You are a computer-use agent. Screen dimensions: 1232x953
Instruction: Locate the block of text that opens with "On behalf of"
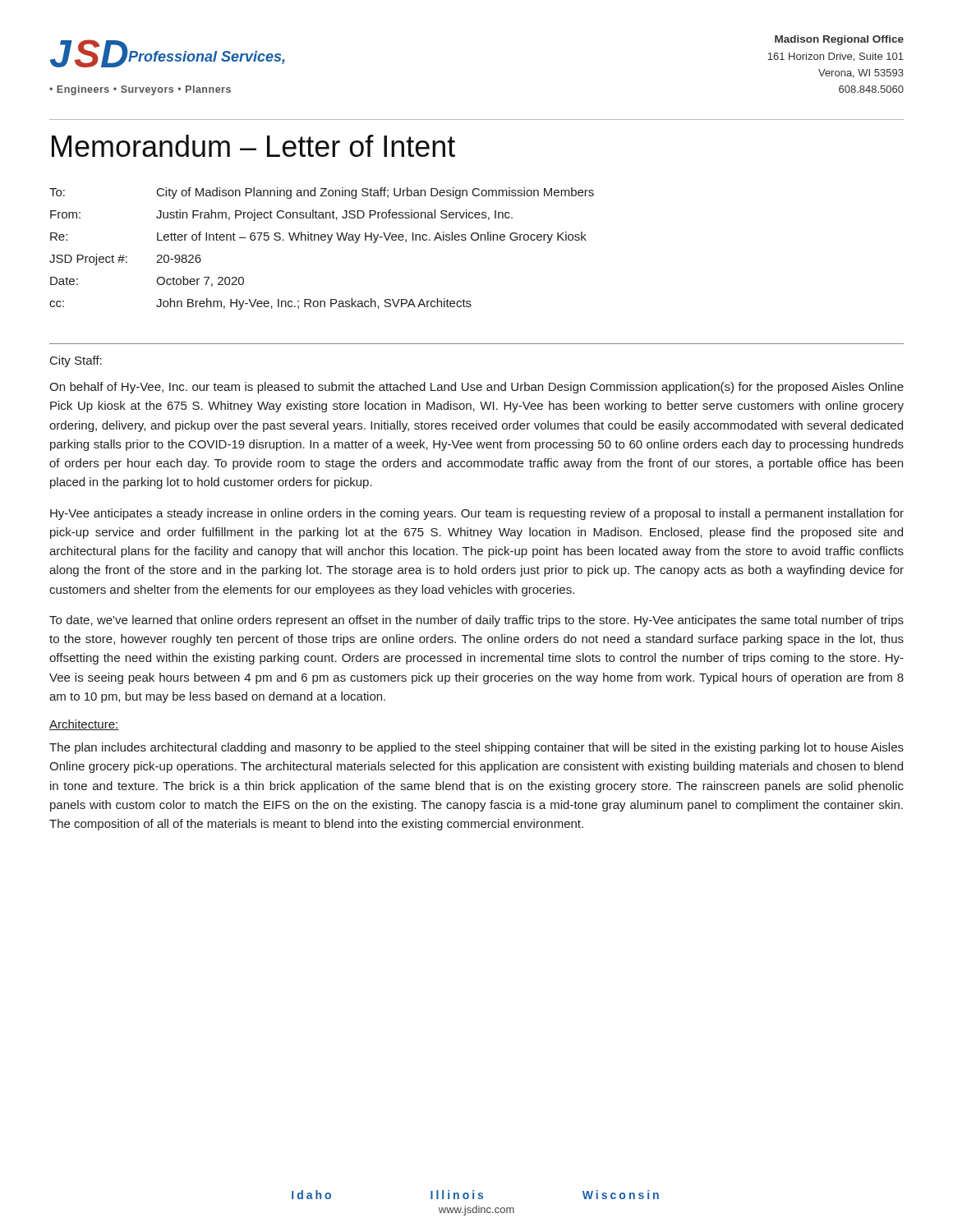tap(476, 434)
